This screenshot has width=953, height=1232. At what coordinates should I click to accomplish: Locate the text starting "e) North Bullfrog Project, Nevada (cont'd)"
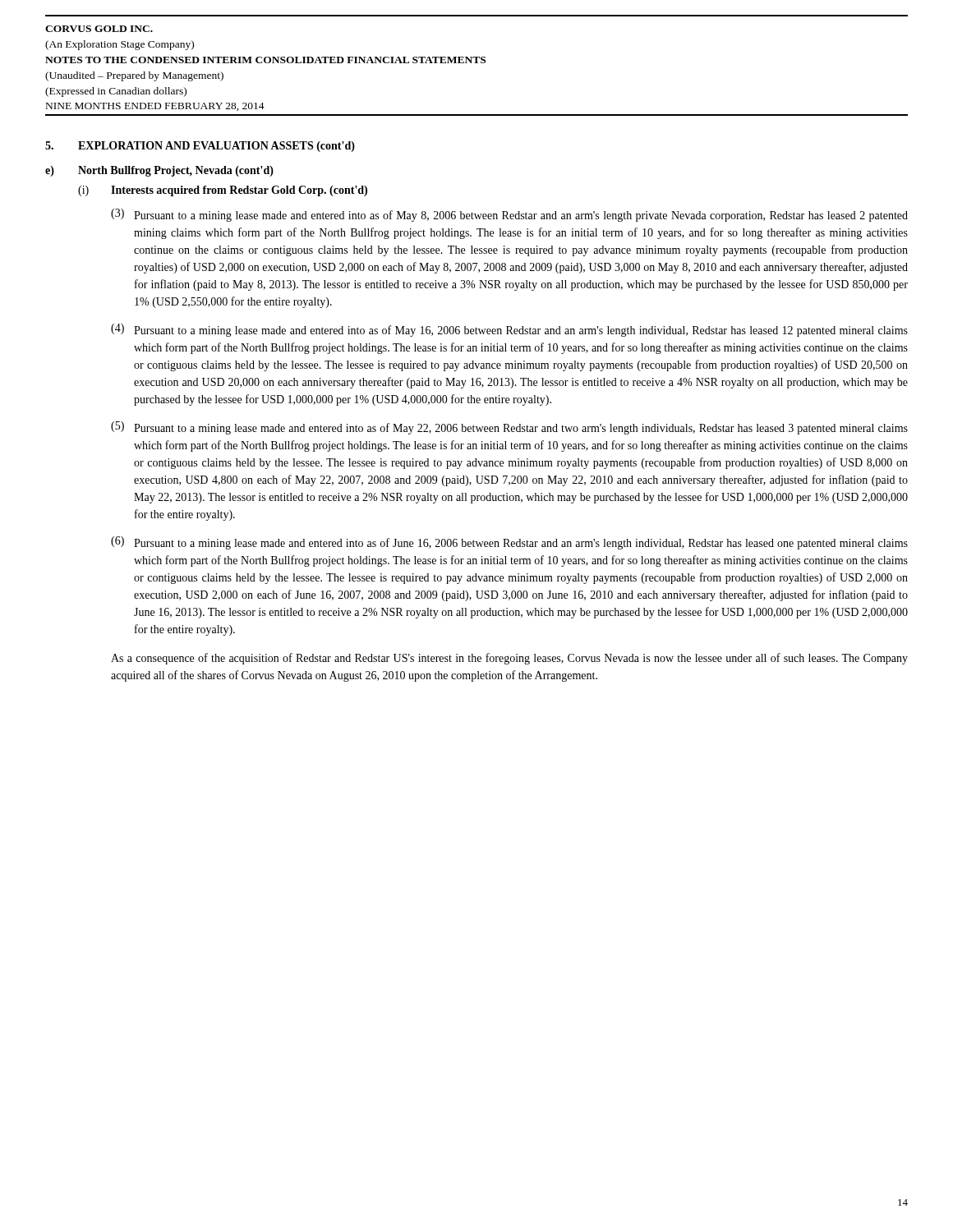click(x=159, y=171)
